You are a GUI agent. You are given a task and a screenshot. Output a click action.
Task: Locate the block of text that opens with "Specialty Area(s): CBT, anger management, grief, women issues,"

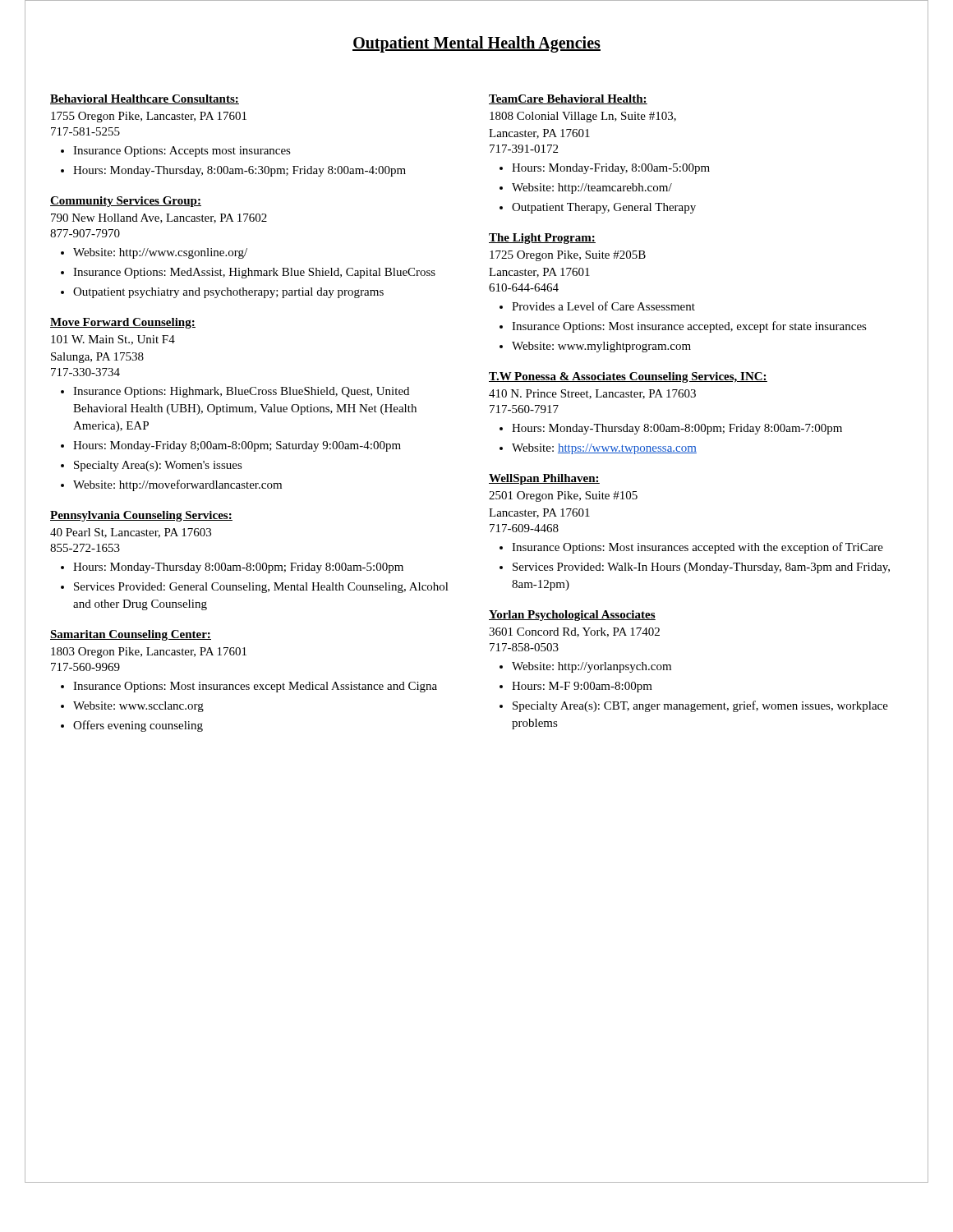pyautogui.click(x=700, y=714)
